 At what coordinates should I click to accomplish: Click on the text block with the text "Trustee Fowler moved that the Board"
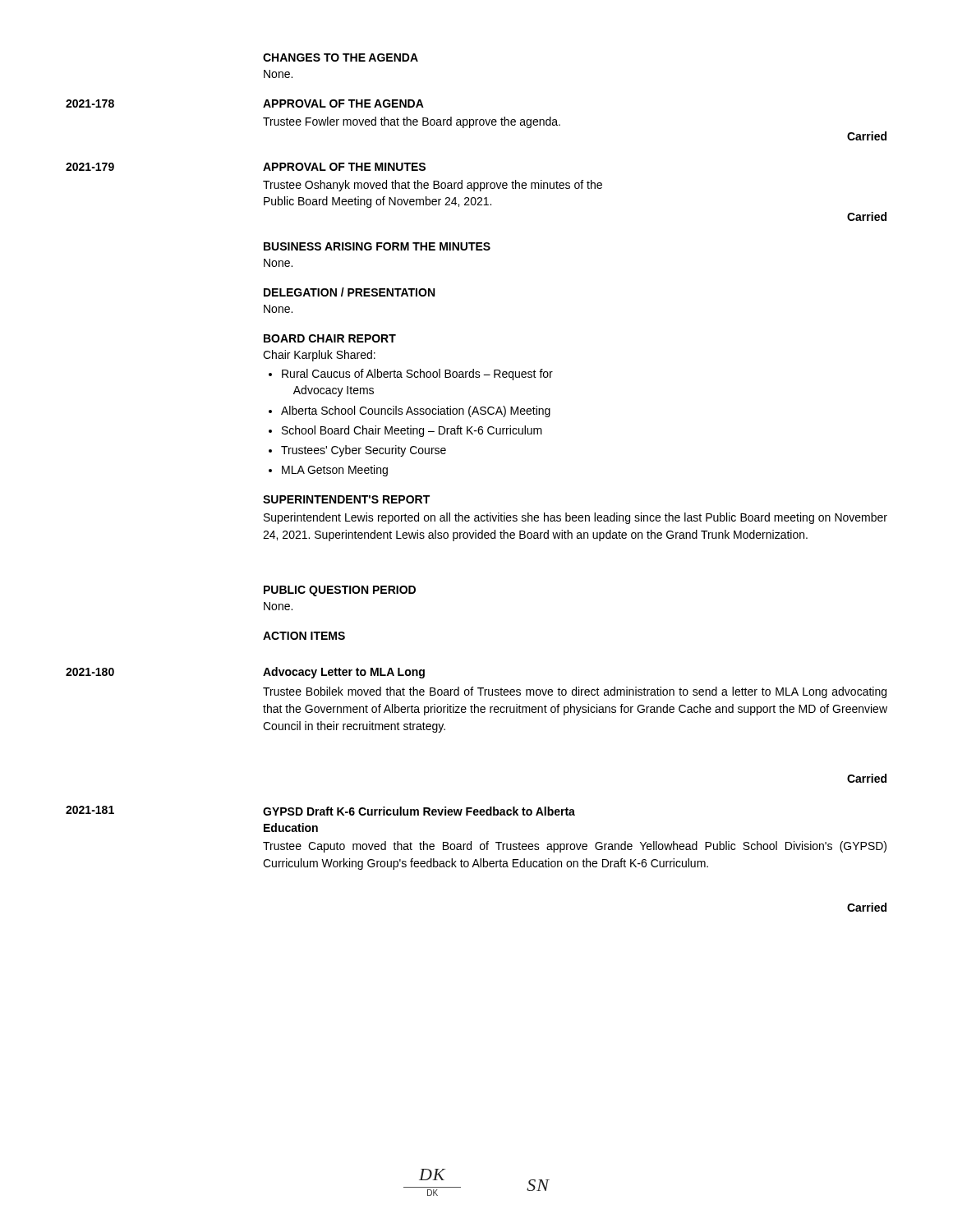pos(412,122)
